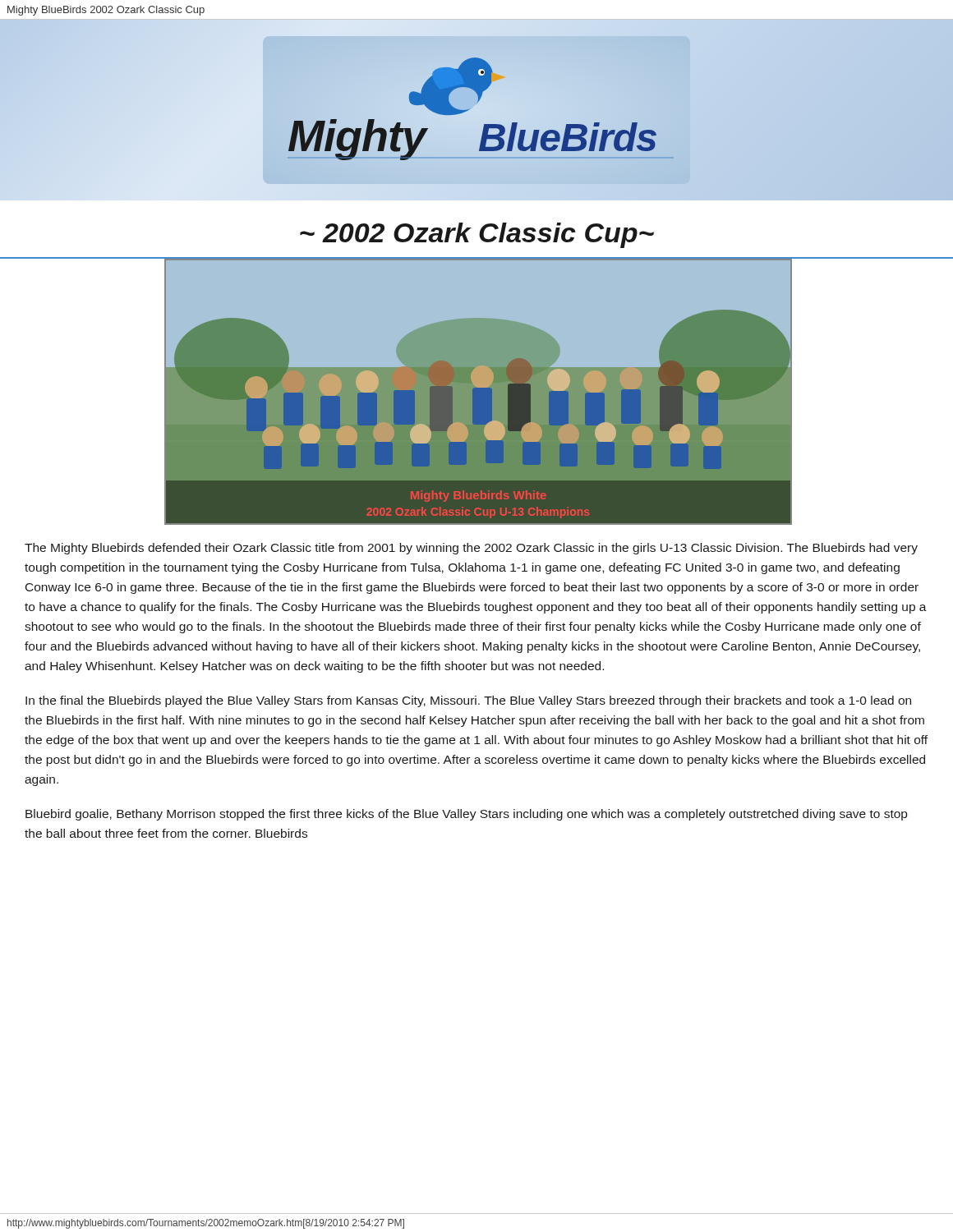Find the block on this page that starts "Bluebird goalie, Bethany Morrison stopped the"
Screen dimensions: 1232x953
(x=466, y=824)
